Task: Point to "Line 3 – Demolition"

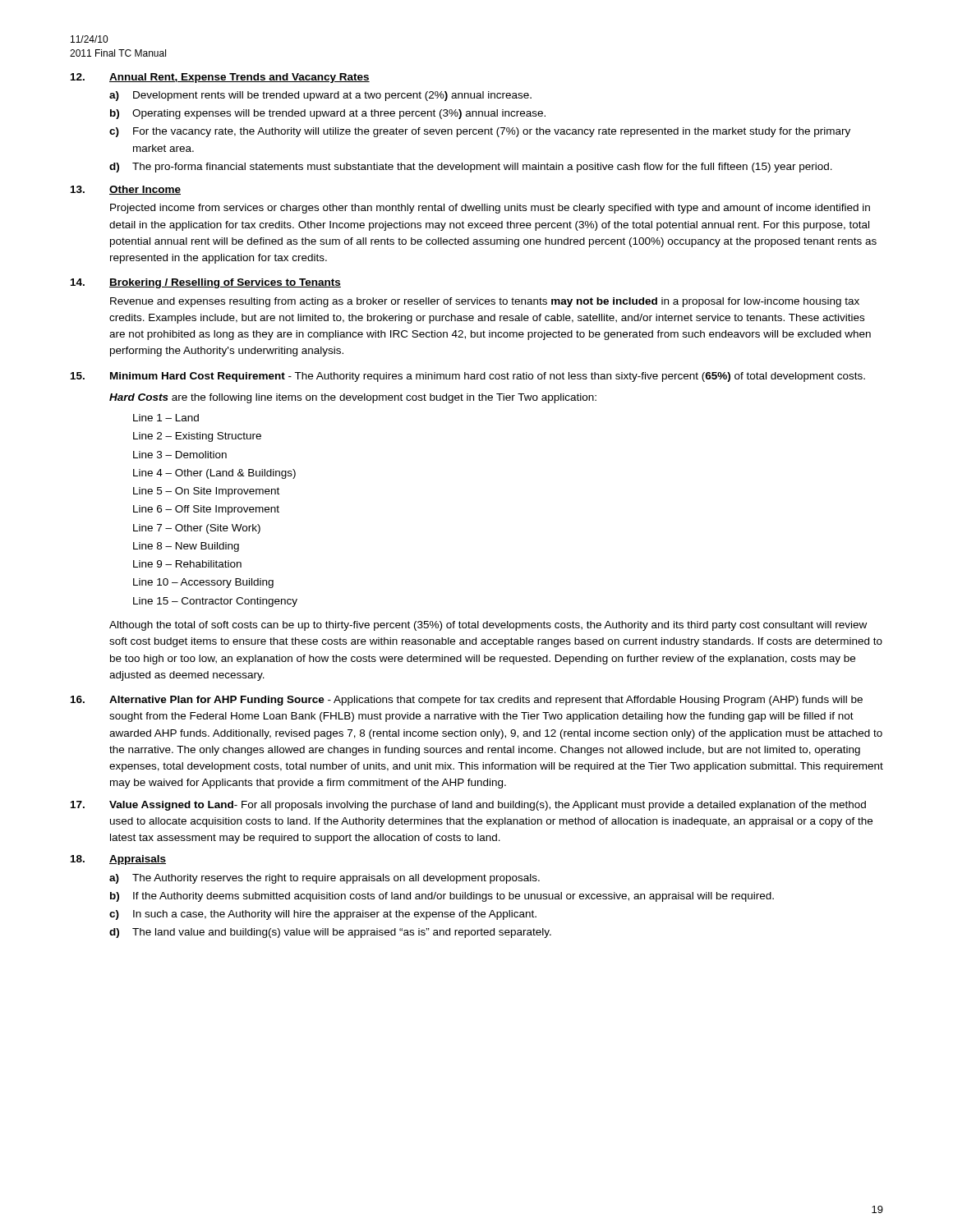Action: pos(180,454)
